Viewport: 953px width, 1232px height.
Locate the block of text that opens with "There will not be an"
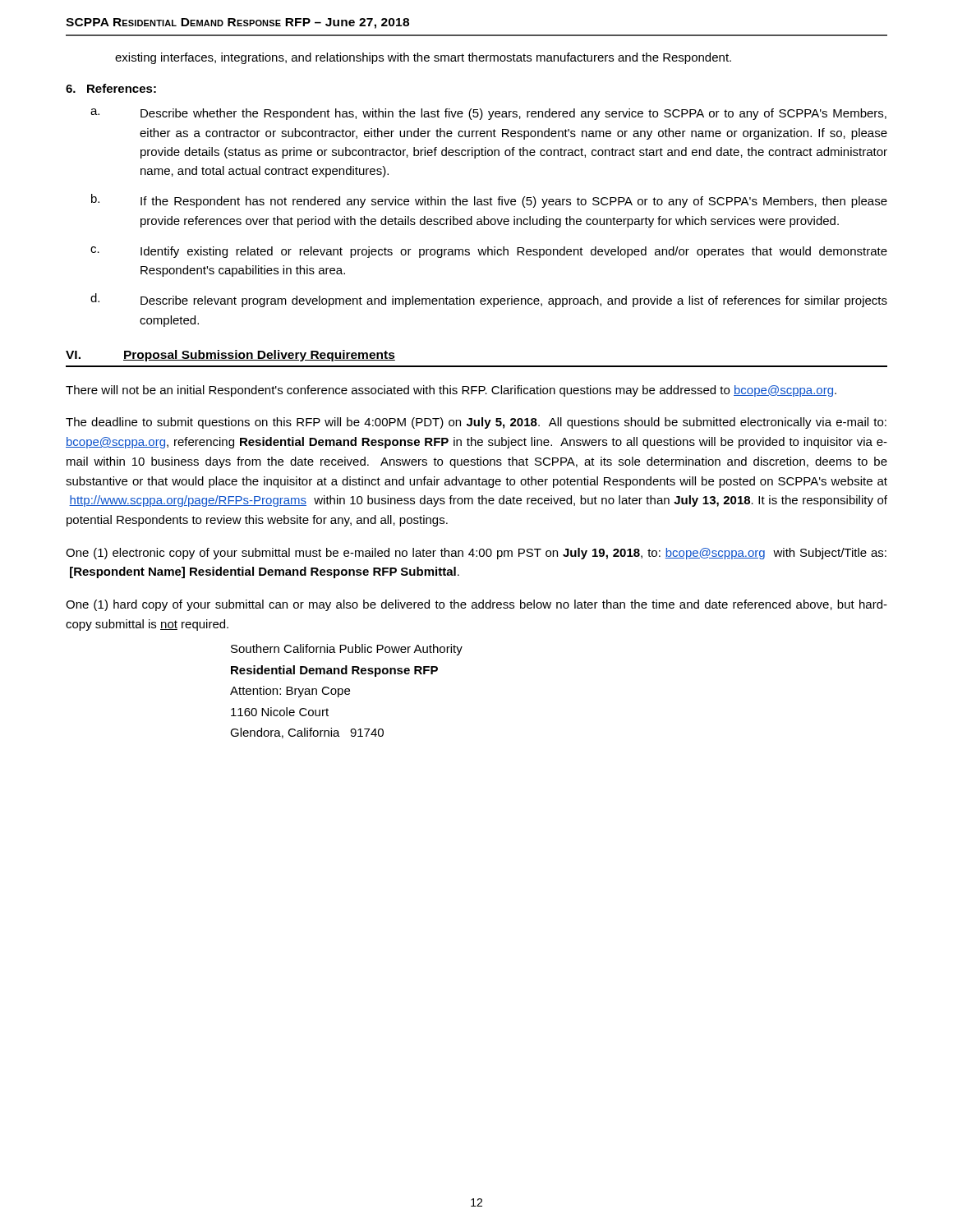[452, 389]
